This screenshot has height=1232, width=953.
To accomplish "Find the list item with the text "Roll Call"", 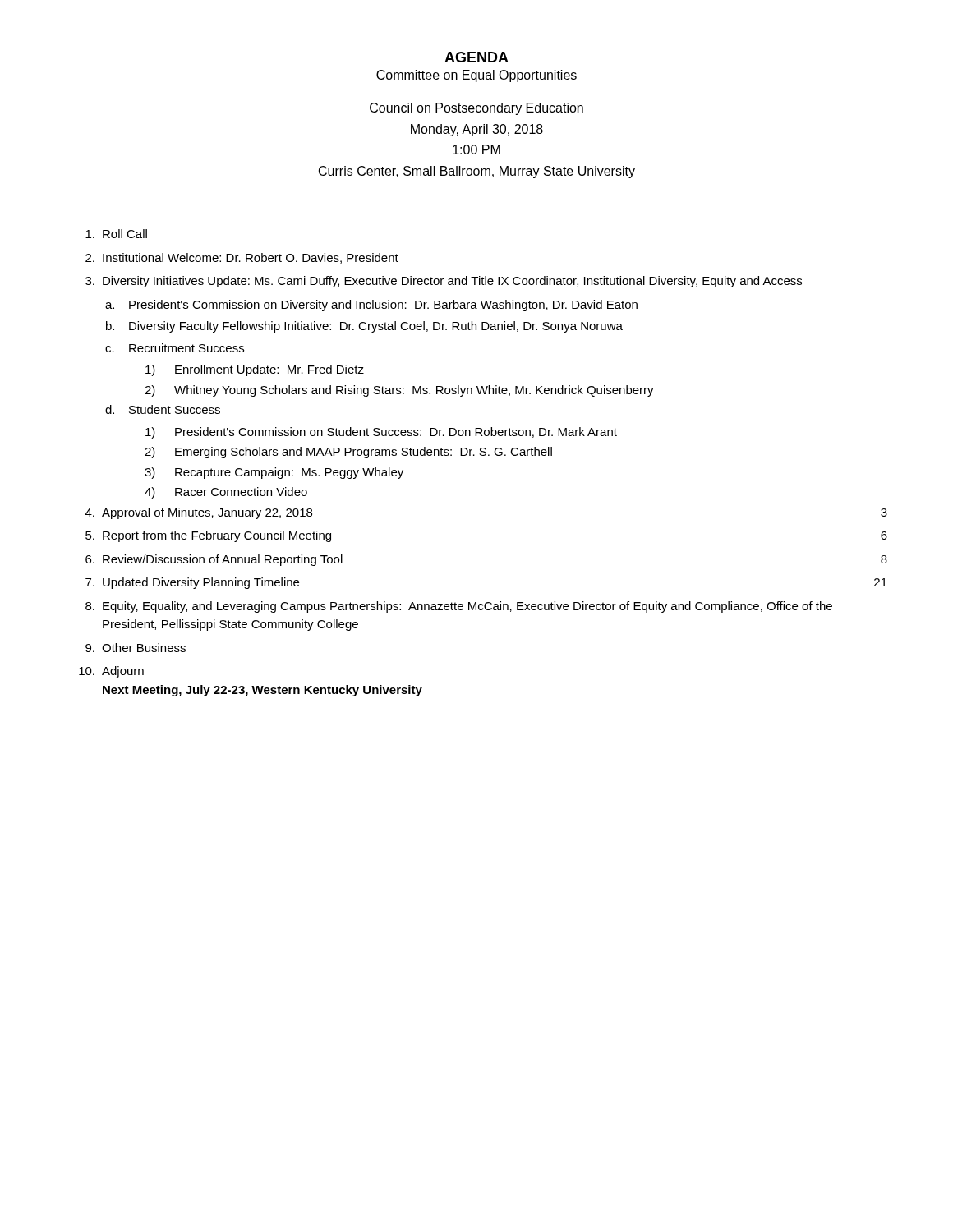I will [x=116, y=234].
